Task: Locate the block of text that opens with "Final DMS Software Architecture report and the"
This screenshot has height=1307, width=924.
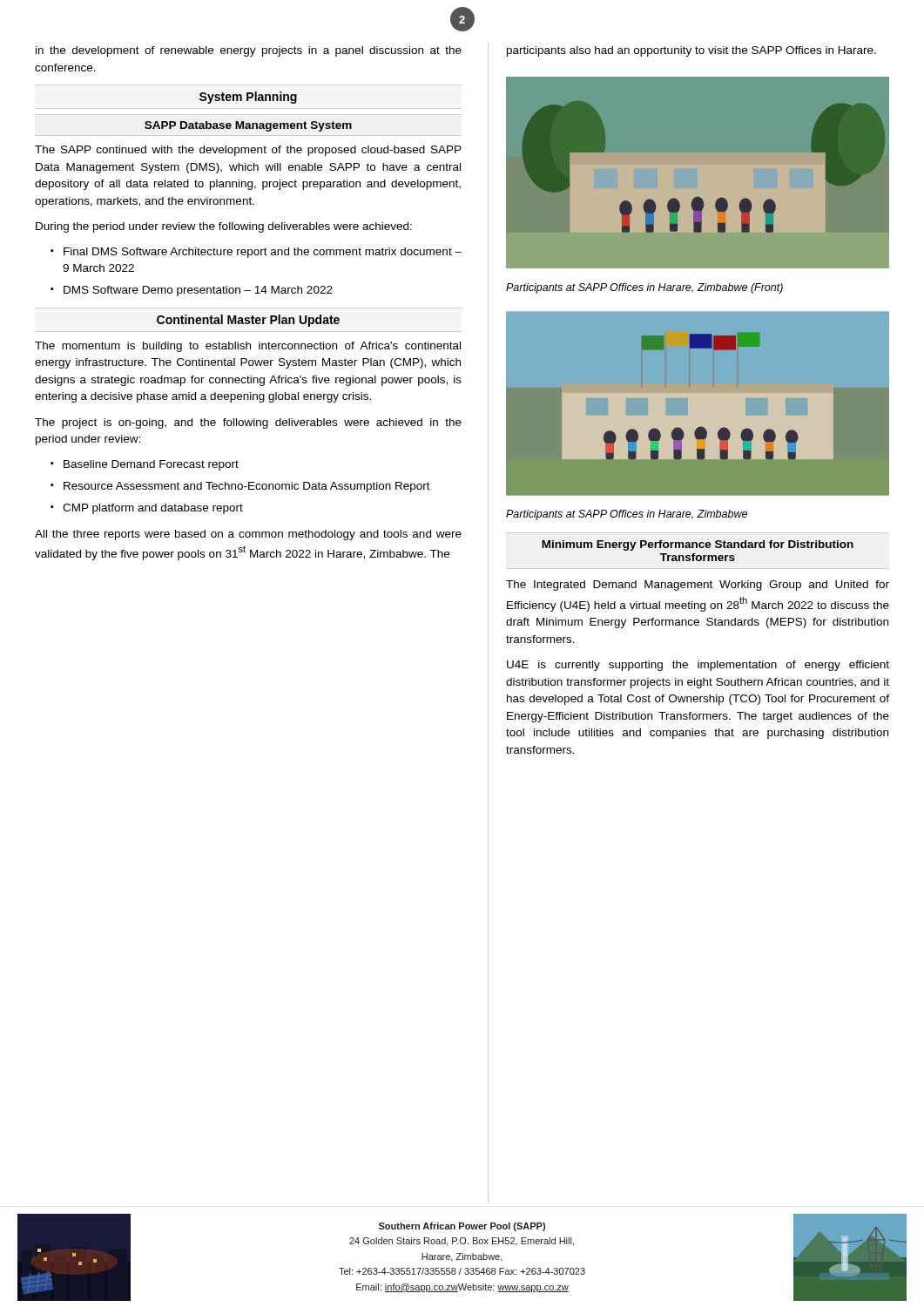Action: [262, 260]
